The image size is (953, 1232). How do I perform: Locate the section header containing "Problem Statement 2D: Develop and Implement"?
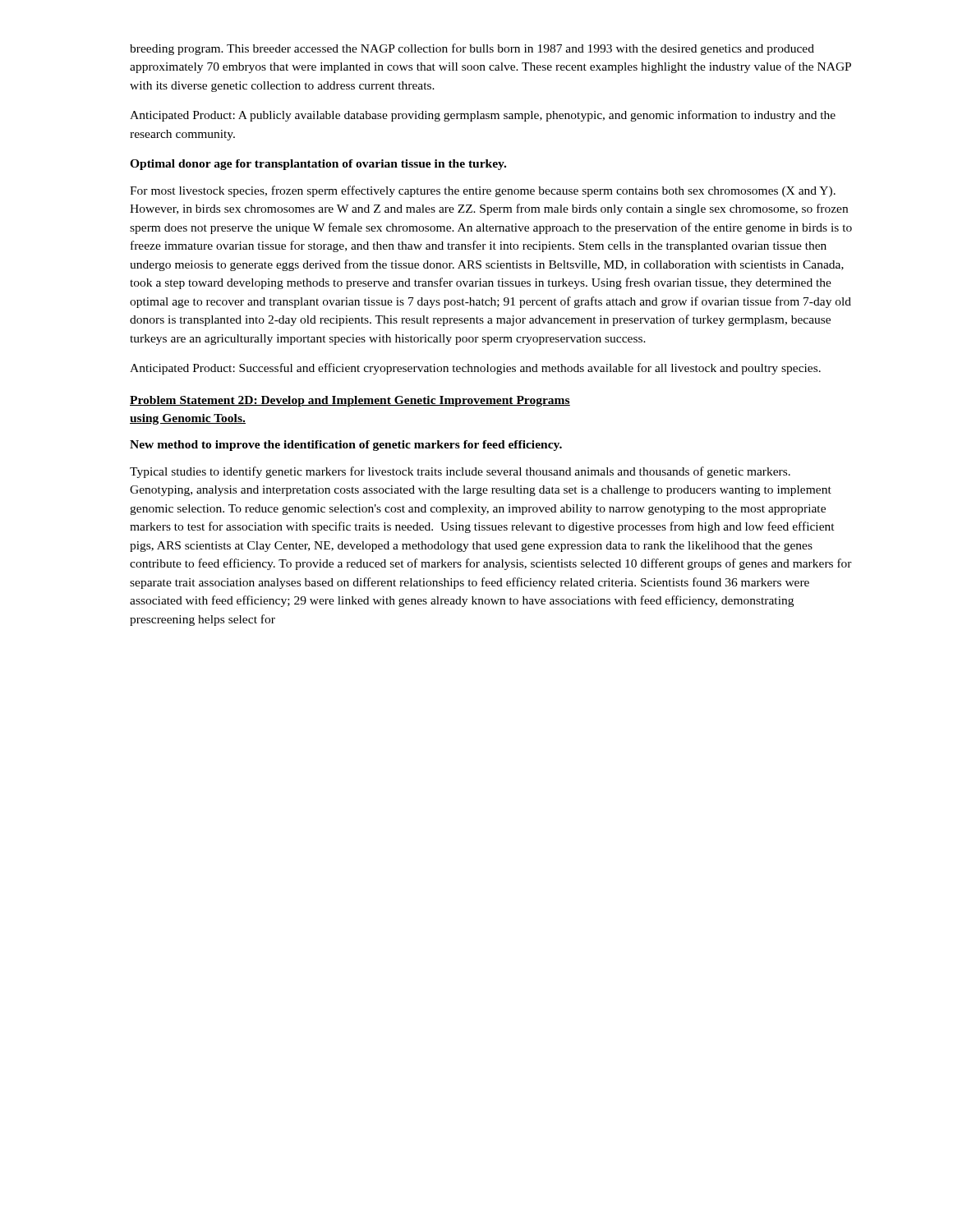350,408
